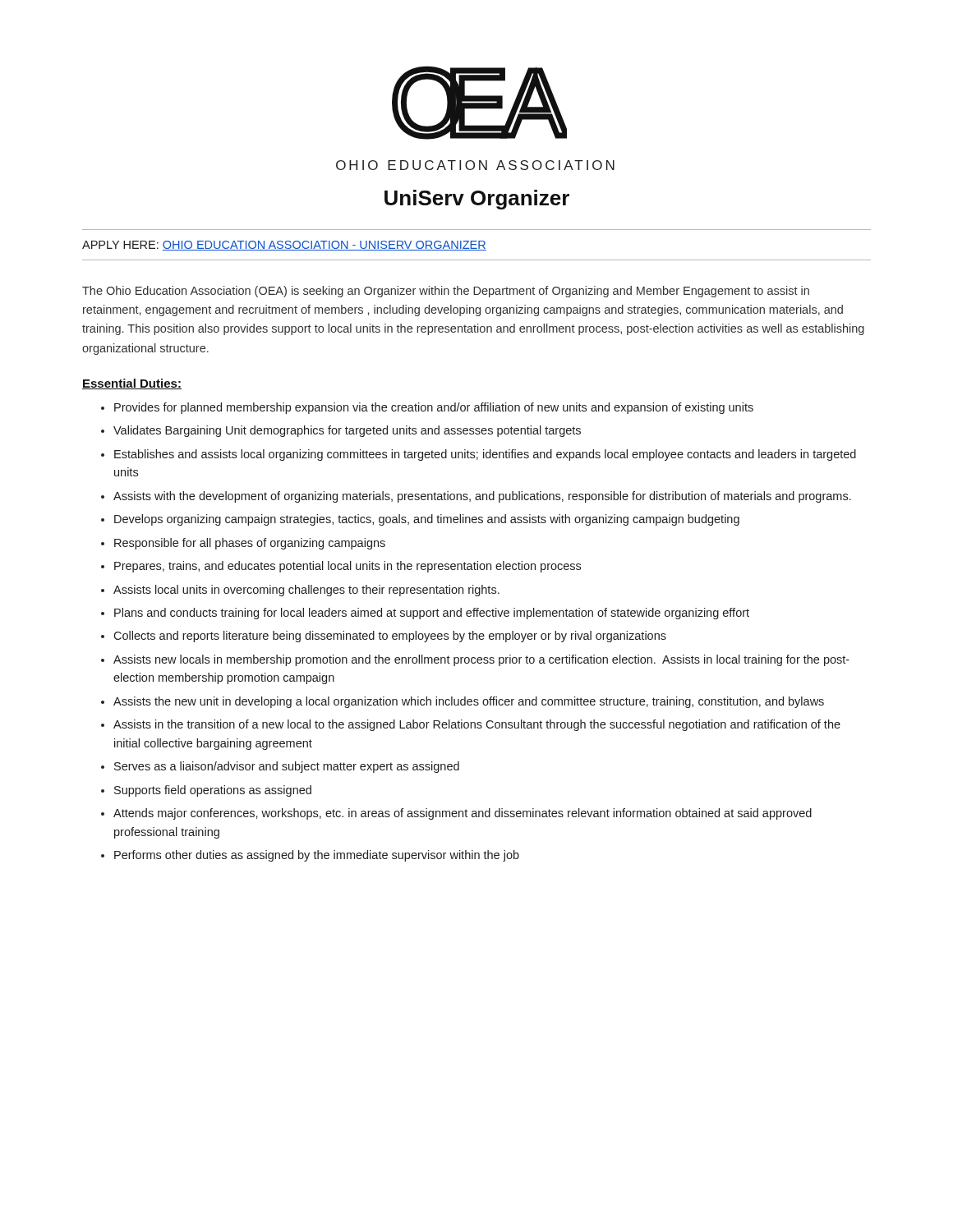The height and width of the screenshot is (1232, 953).
Task: Where is the passage that starts "Assists the new"?
Action: (x=469, y=701)
